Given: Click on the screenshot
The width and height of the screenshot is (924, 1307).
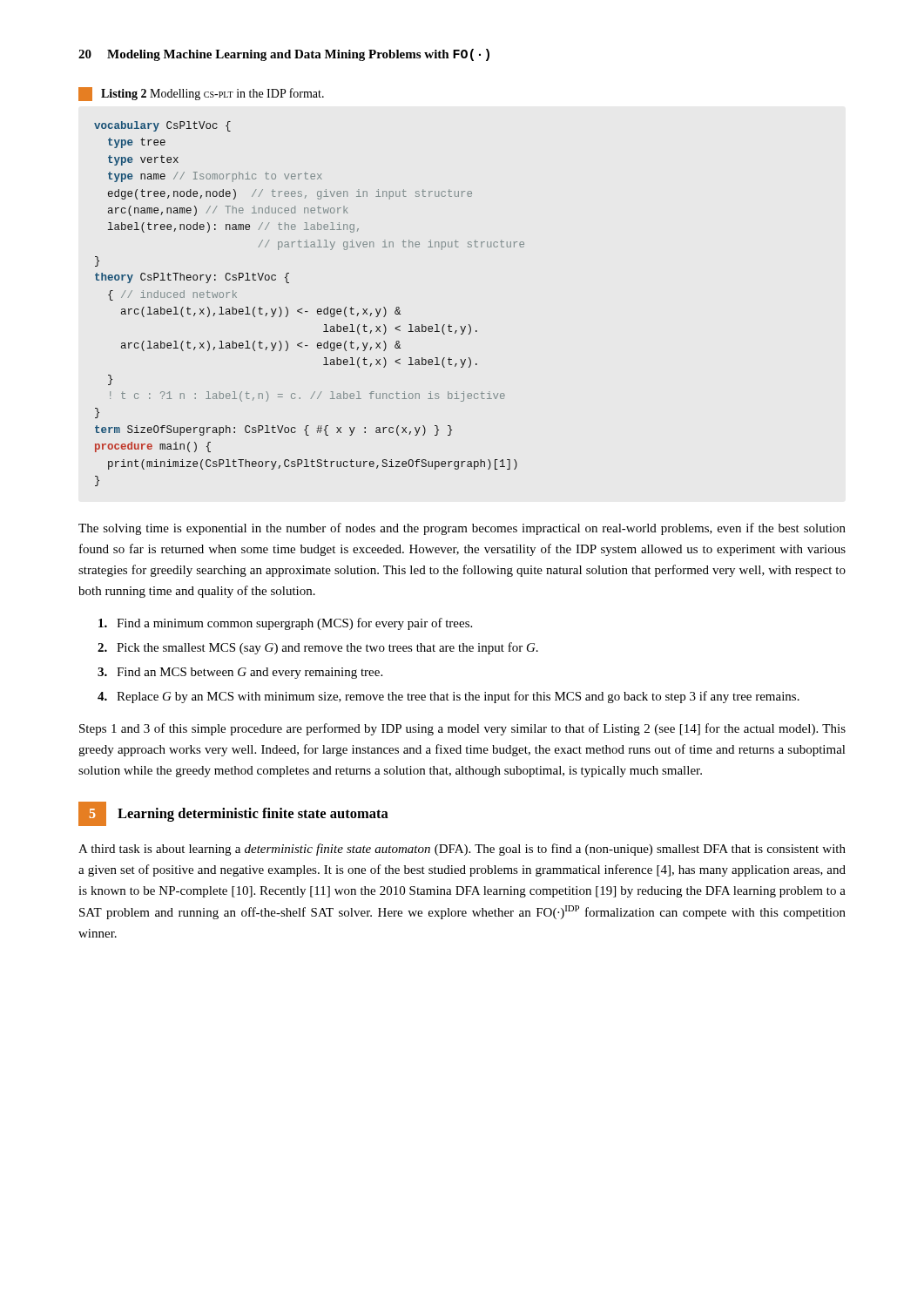Looking at the screenshot, I should 462,304.
